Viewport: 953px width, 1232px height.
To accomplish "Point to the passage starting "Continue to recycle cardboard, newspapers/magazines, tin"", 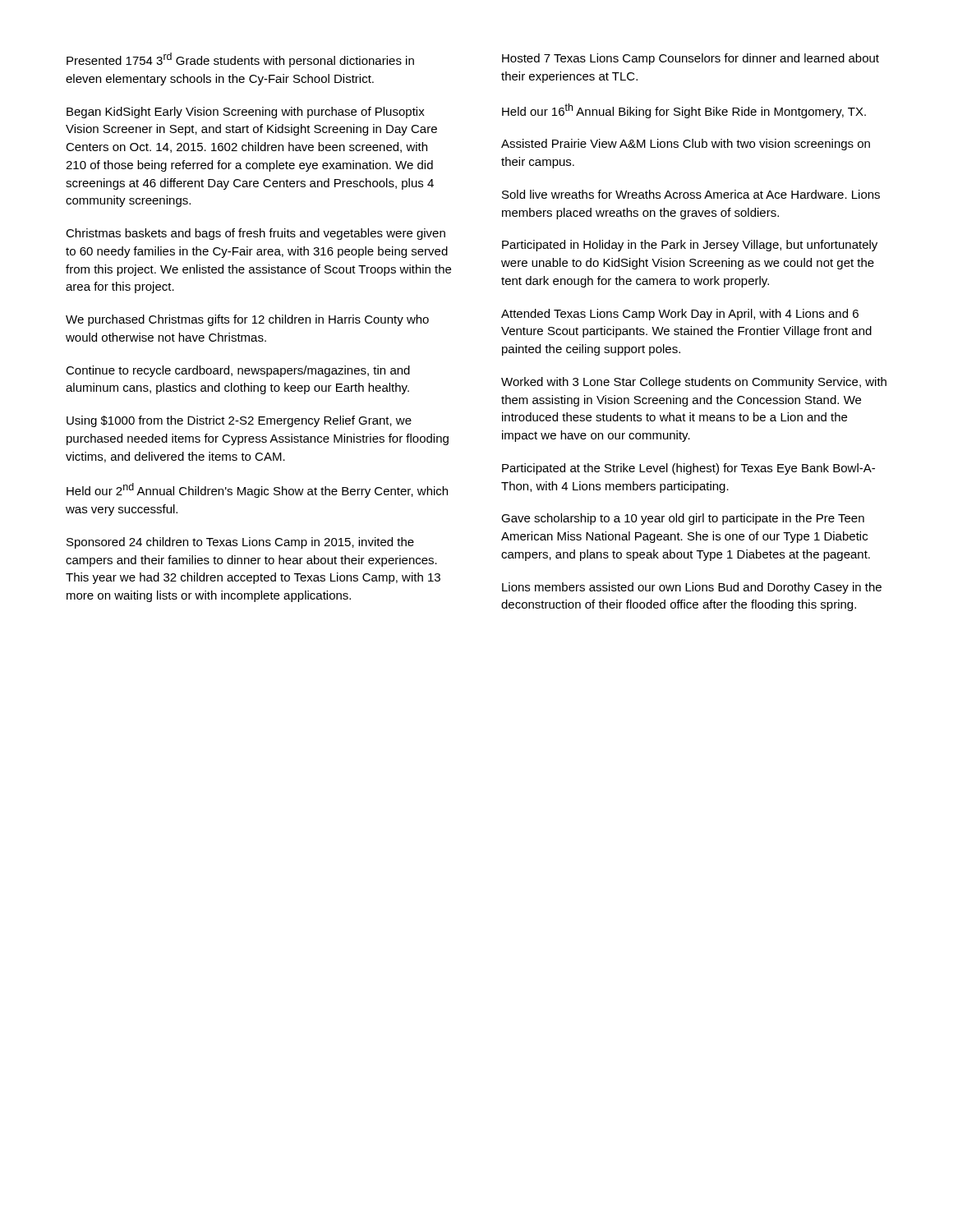I will pyautogui.click(x=238, y=379).
